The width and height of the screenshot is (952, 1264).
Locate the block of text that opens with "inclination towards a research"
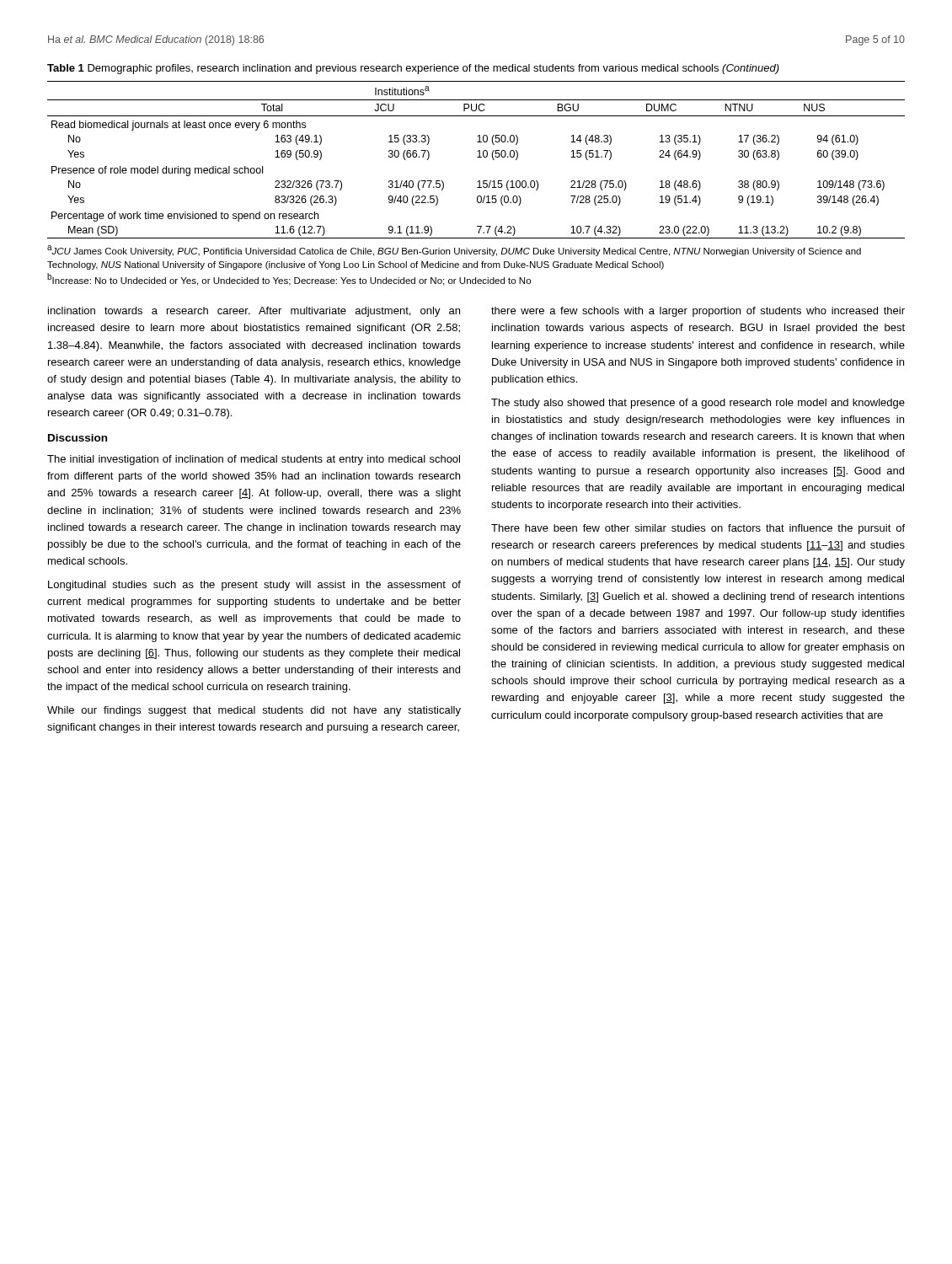pyautogui.click(x=254, y=362)
